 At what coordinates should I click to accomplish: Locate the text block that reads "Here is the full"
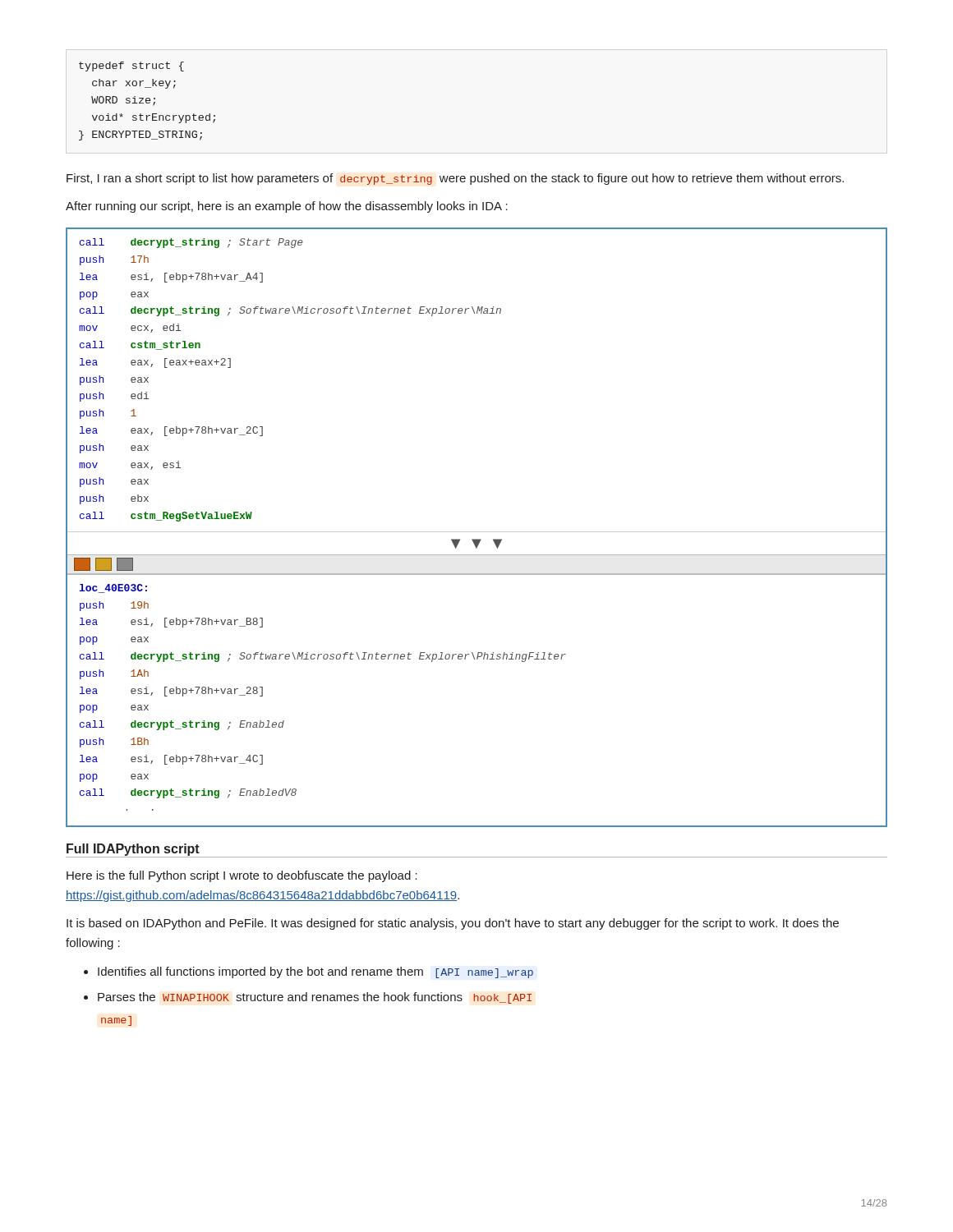(242, 876)
